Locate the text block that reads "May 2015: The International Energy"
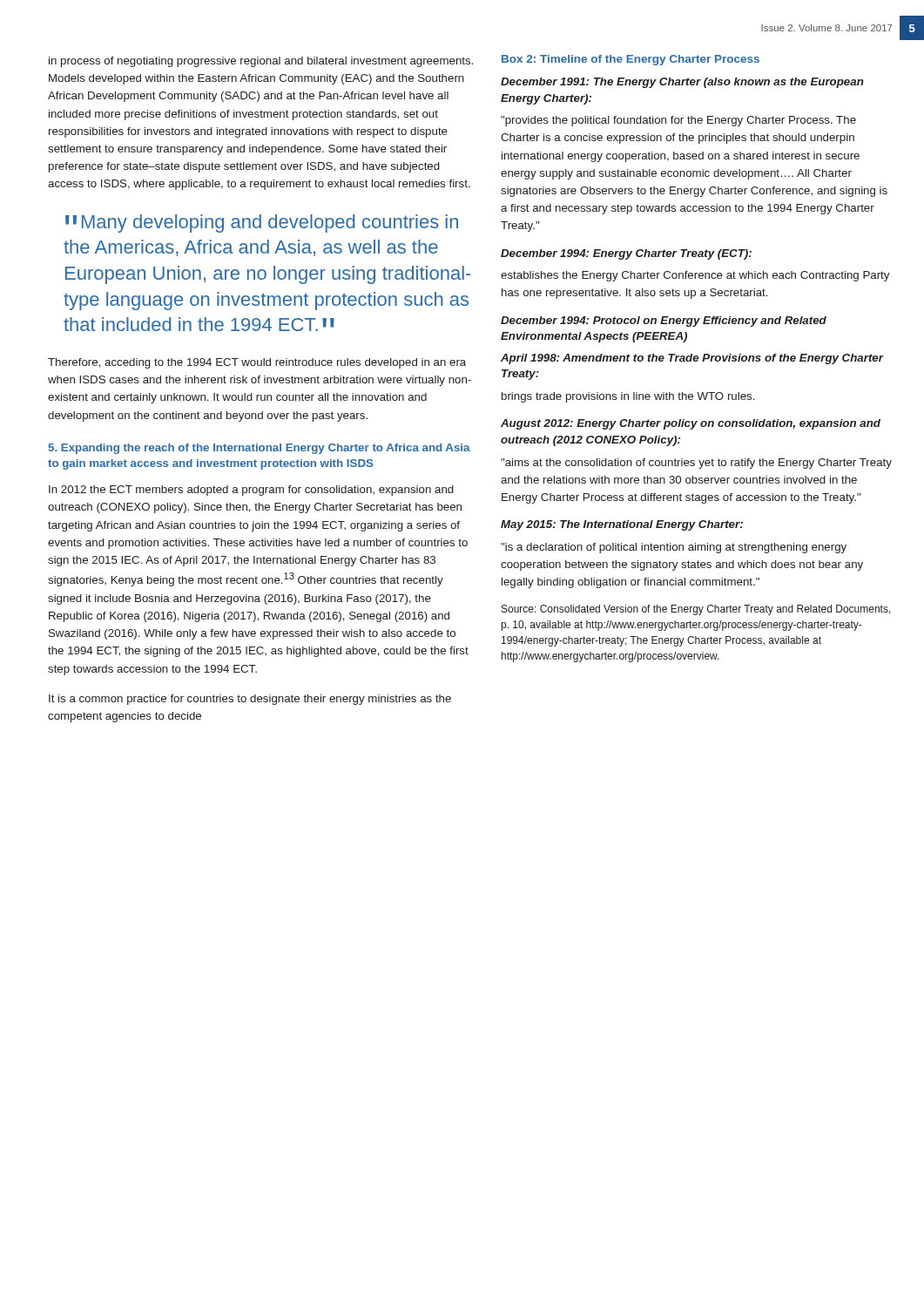Viewport: 924px width, 1307px height. tap(622, 524)
